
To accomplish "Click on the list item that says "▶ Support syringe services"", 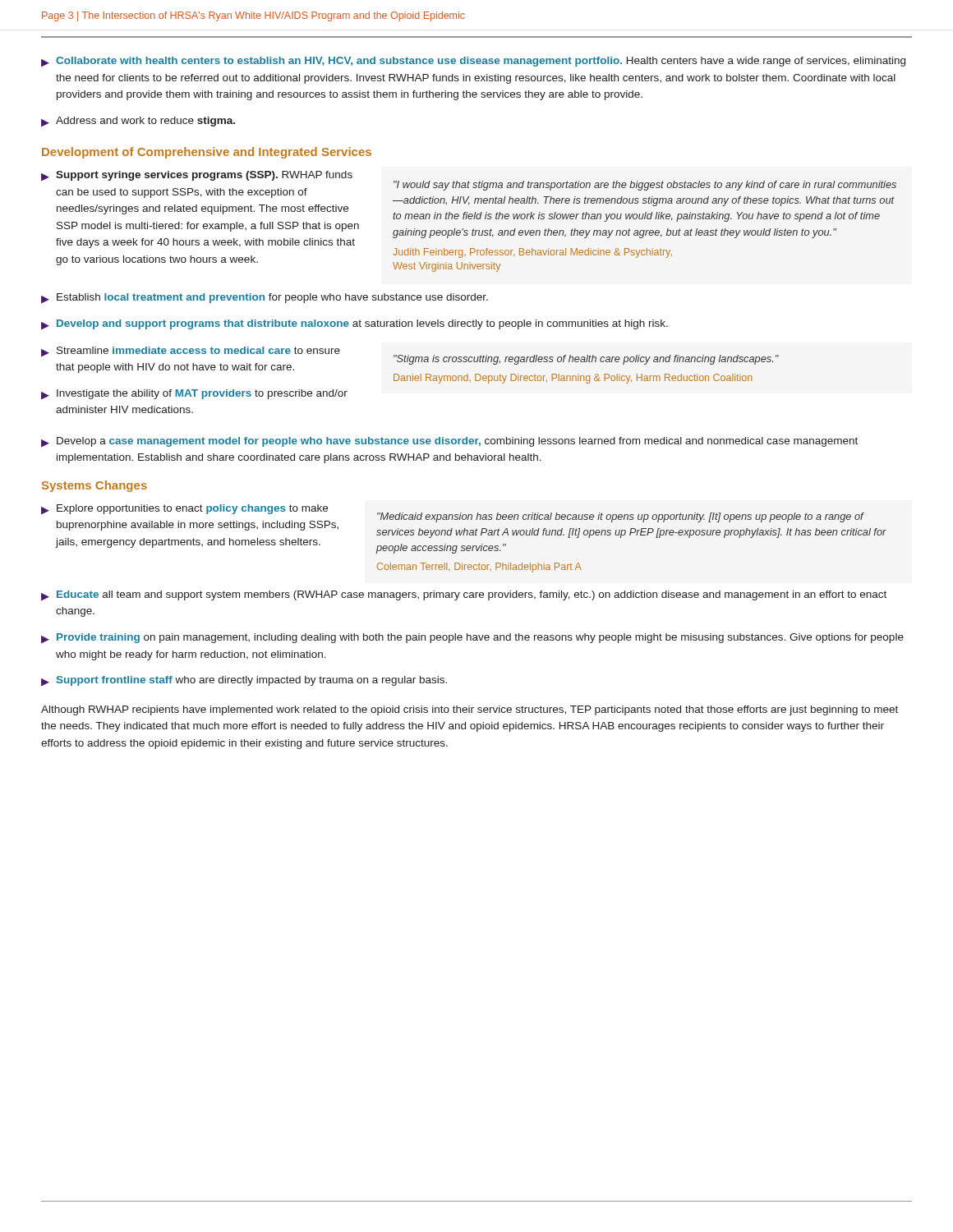I will tap(201, 217).
